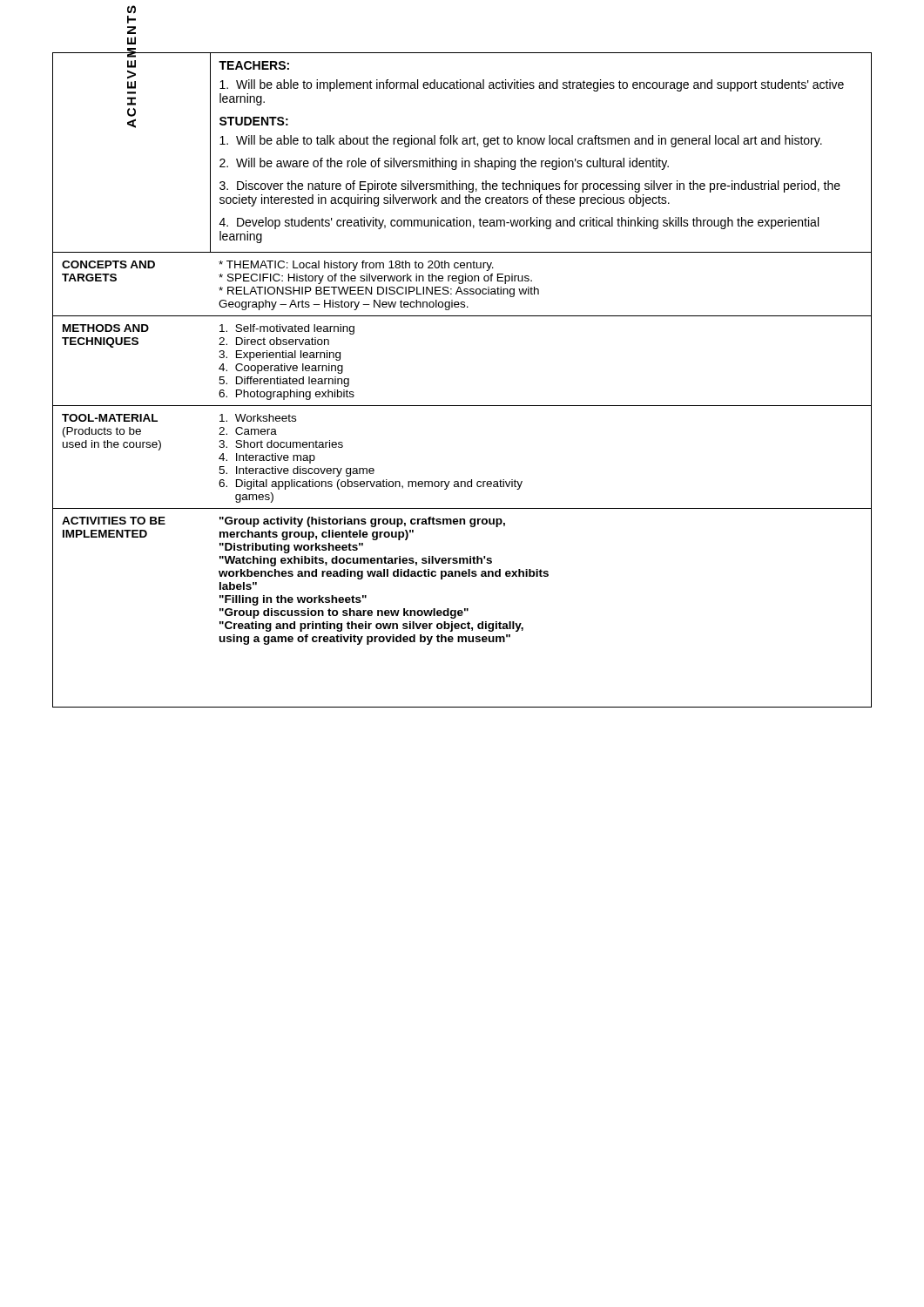Click the section header that begins "TOOL-MATERIAL(Products to beused in"
This screenshot has width=924, height=1307.
[112, 431]
